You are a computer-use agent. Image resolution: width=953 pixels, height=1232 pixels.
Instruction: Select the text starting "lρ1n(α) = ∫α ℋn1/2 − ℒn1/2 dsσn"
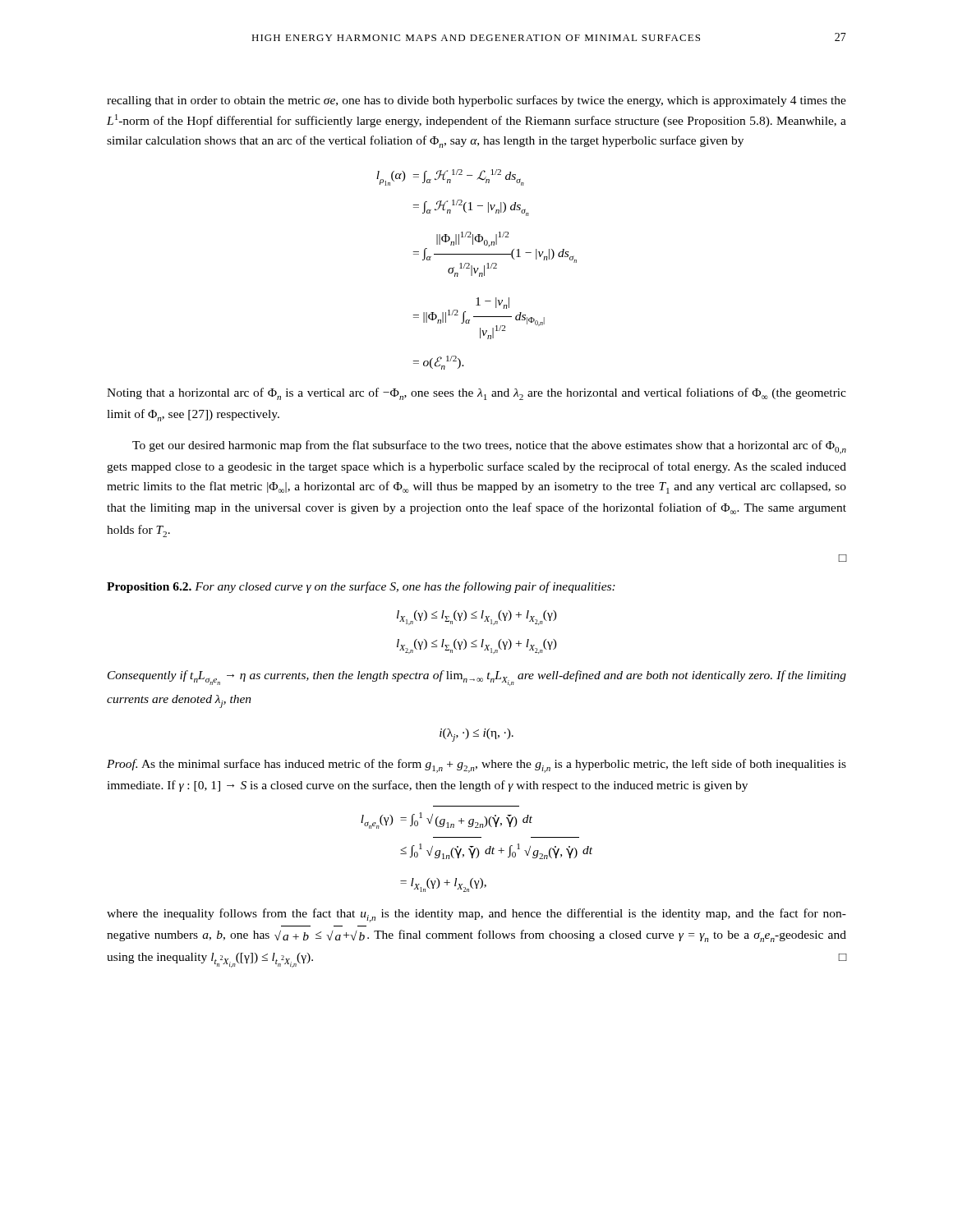(476, 269)
